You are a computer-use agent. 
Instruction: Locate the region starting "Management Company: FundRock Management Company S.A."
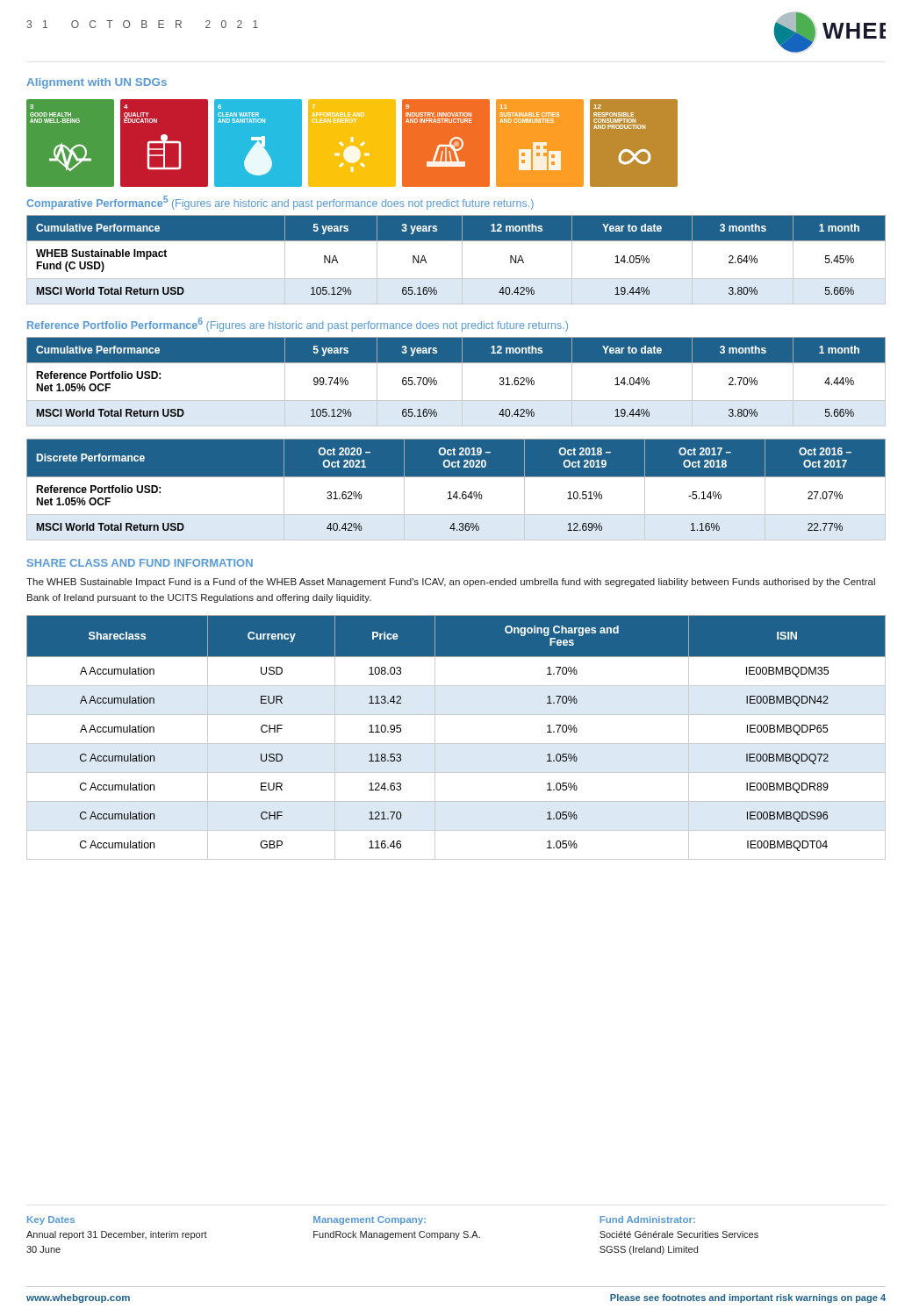(x=456, y=1228)
